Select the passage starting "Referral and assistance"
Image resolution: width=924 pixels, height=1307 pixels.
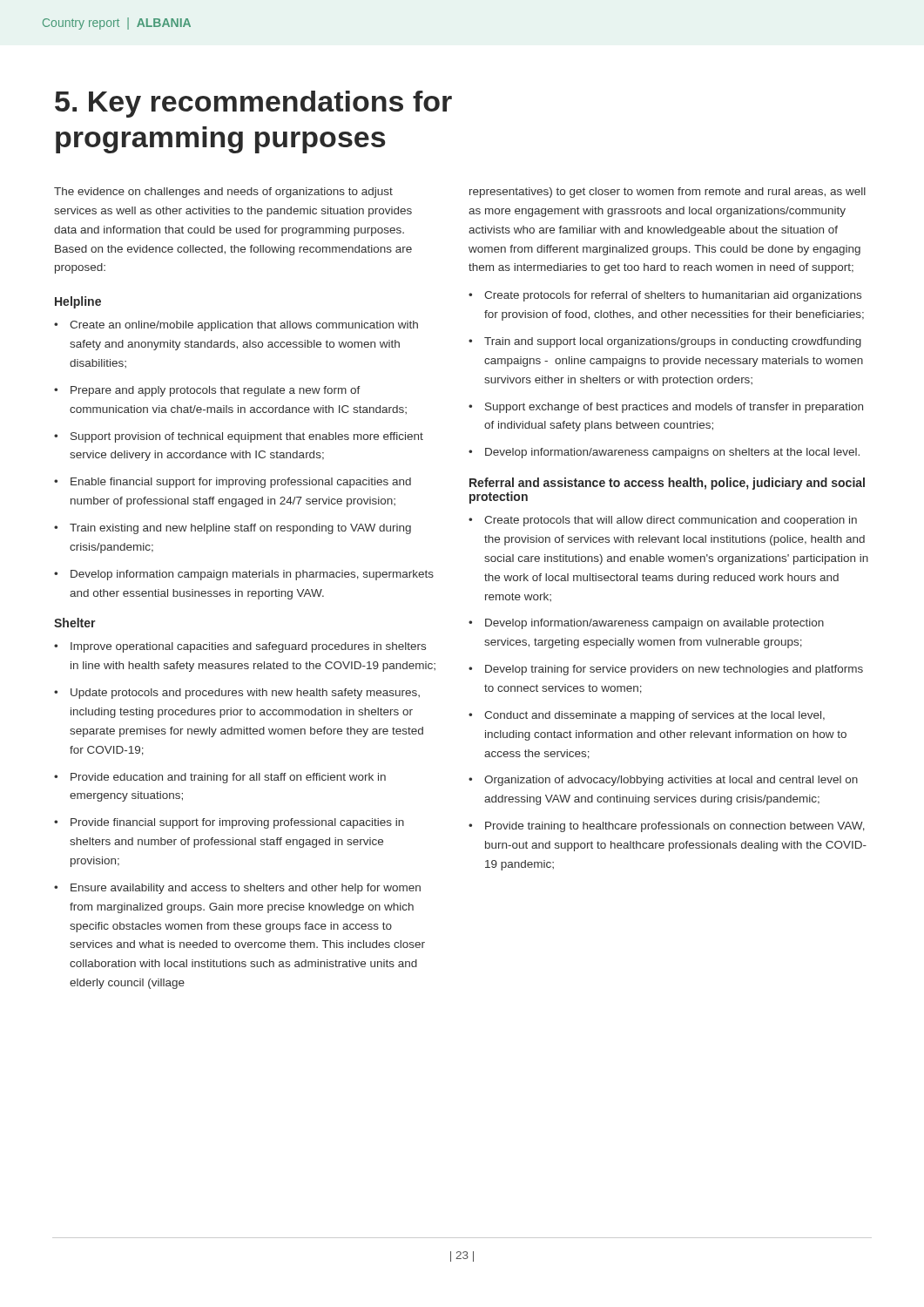pyautogui.click(x=667, y=490)
